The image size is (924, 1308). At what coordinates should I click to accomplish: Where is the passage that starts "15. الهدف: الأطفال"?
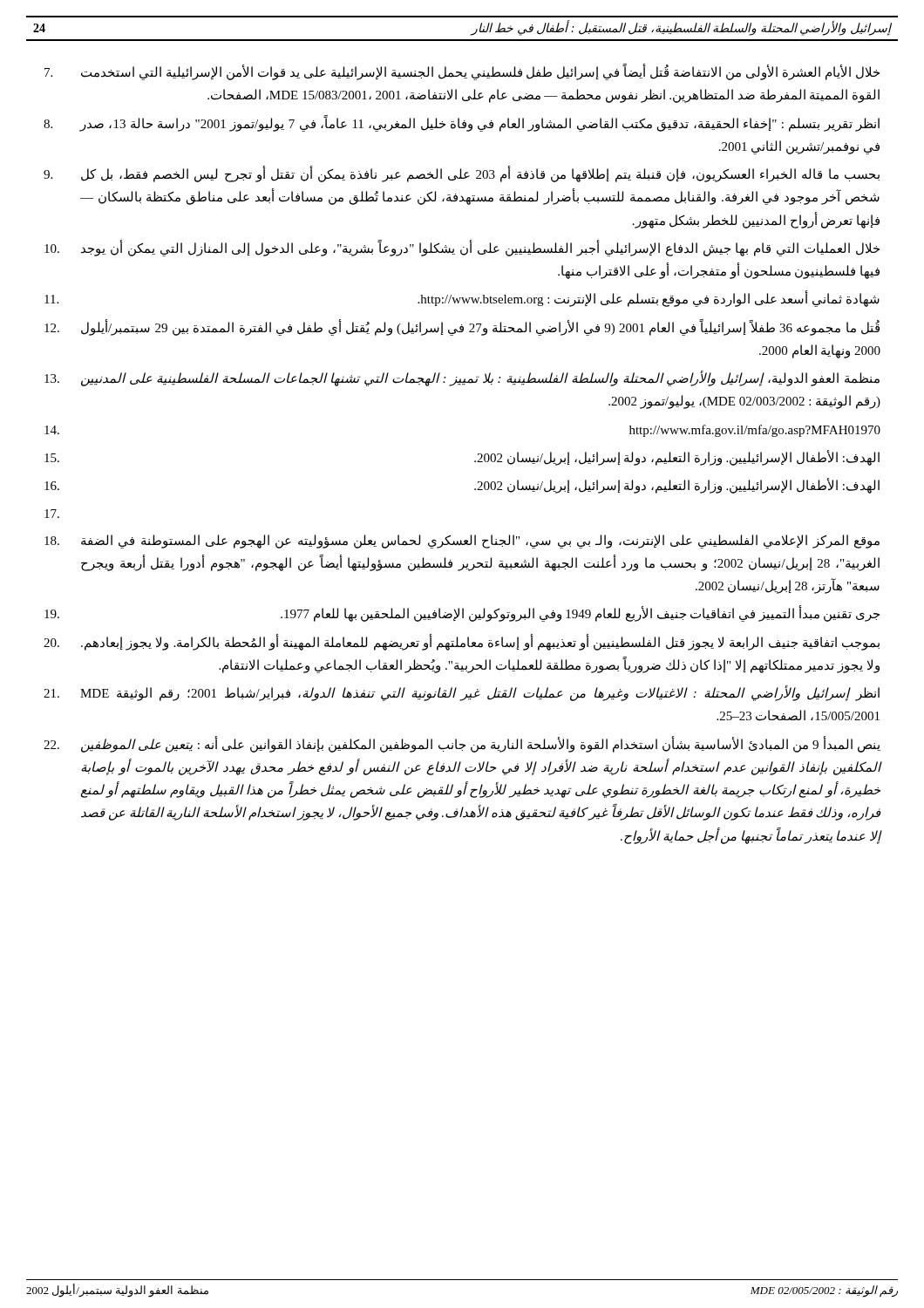670,457
